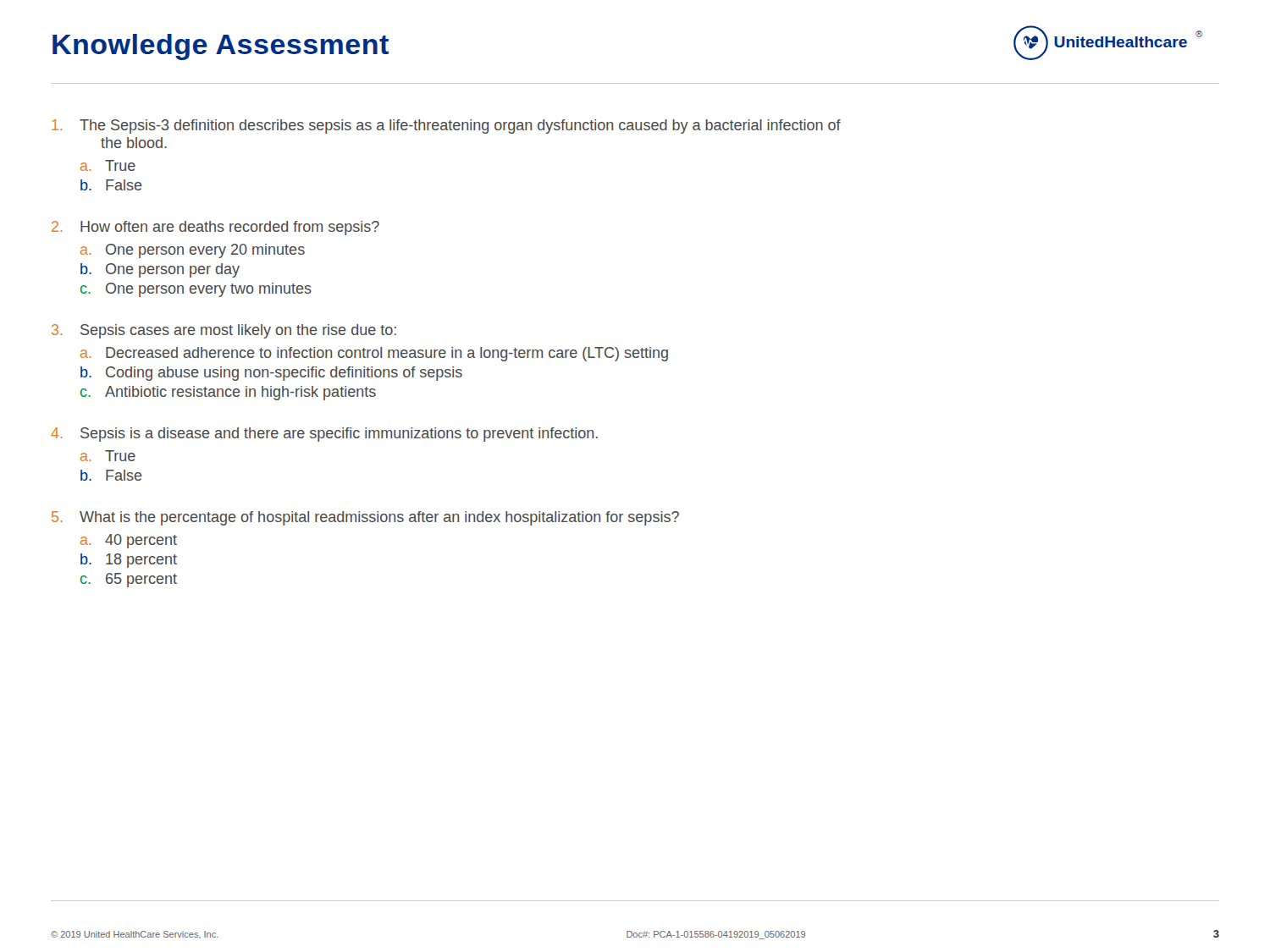The width and height of the screenshot is (1270, 952).
Task: Click a logo
Action: pyautogui.click(x=1109, y=44)
